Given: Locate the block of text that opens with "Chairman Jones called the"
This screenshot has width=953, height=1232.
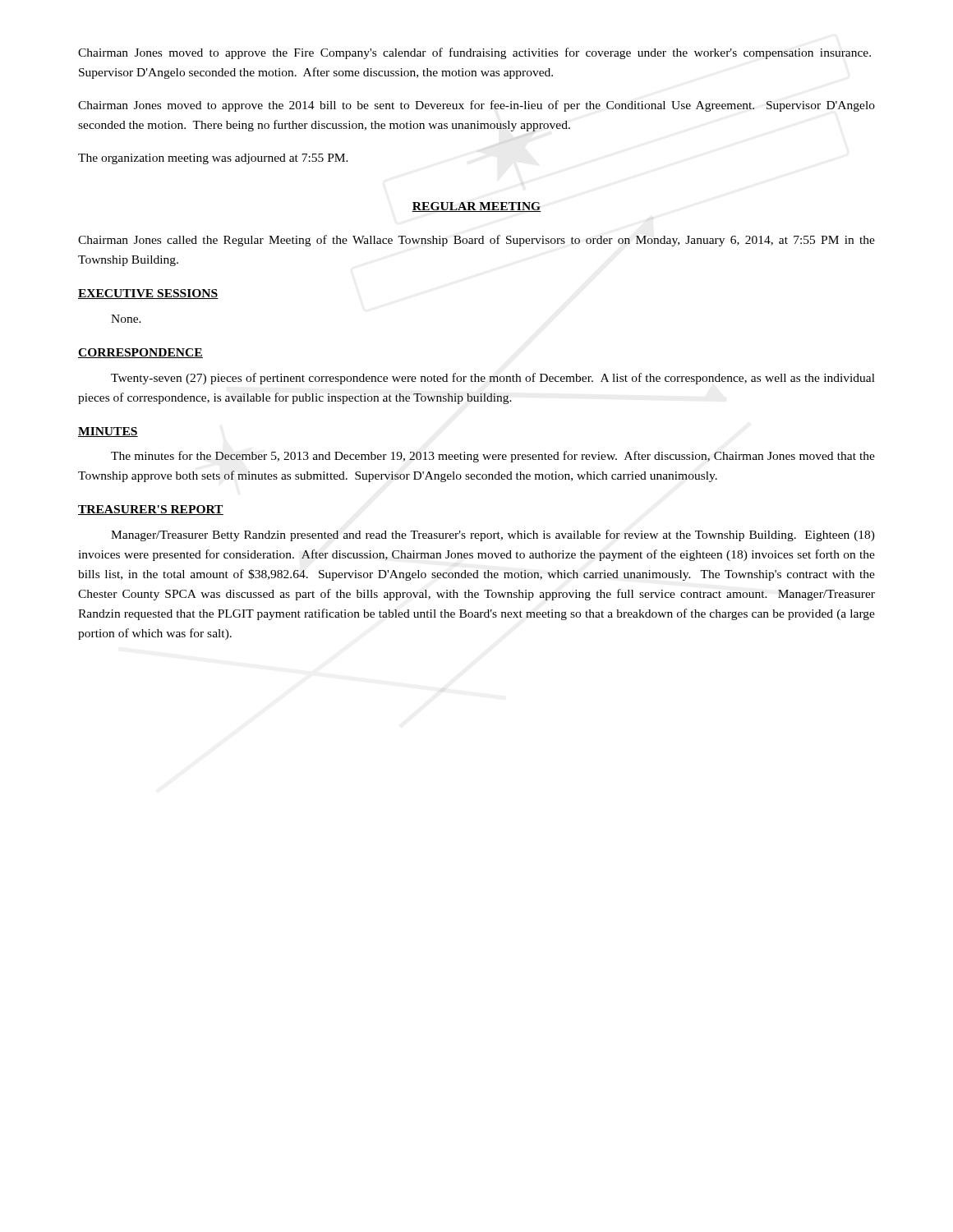Looking at the screenshot, I should coord(476,249).
